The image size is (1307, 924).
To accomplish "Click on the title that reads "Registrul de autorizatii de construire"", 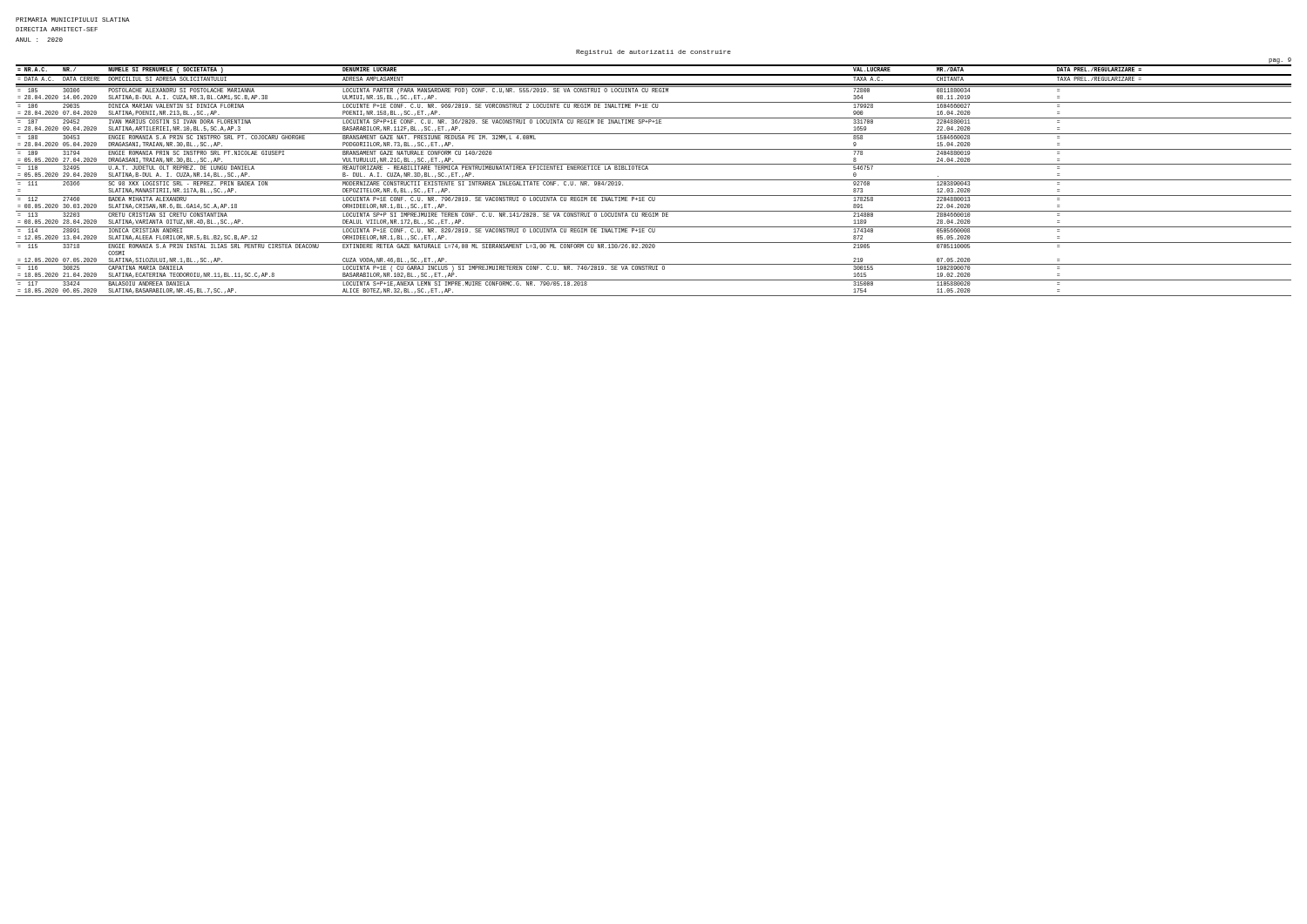I will (x=654, y=52).
